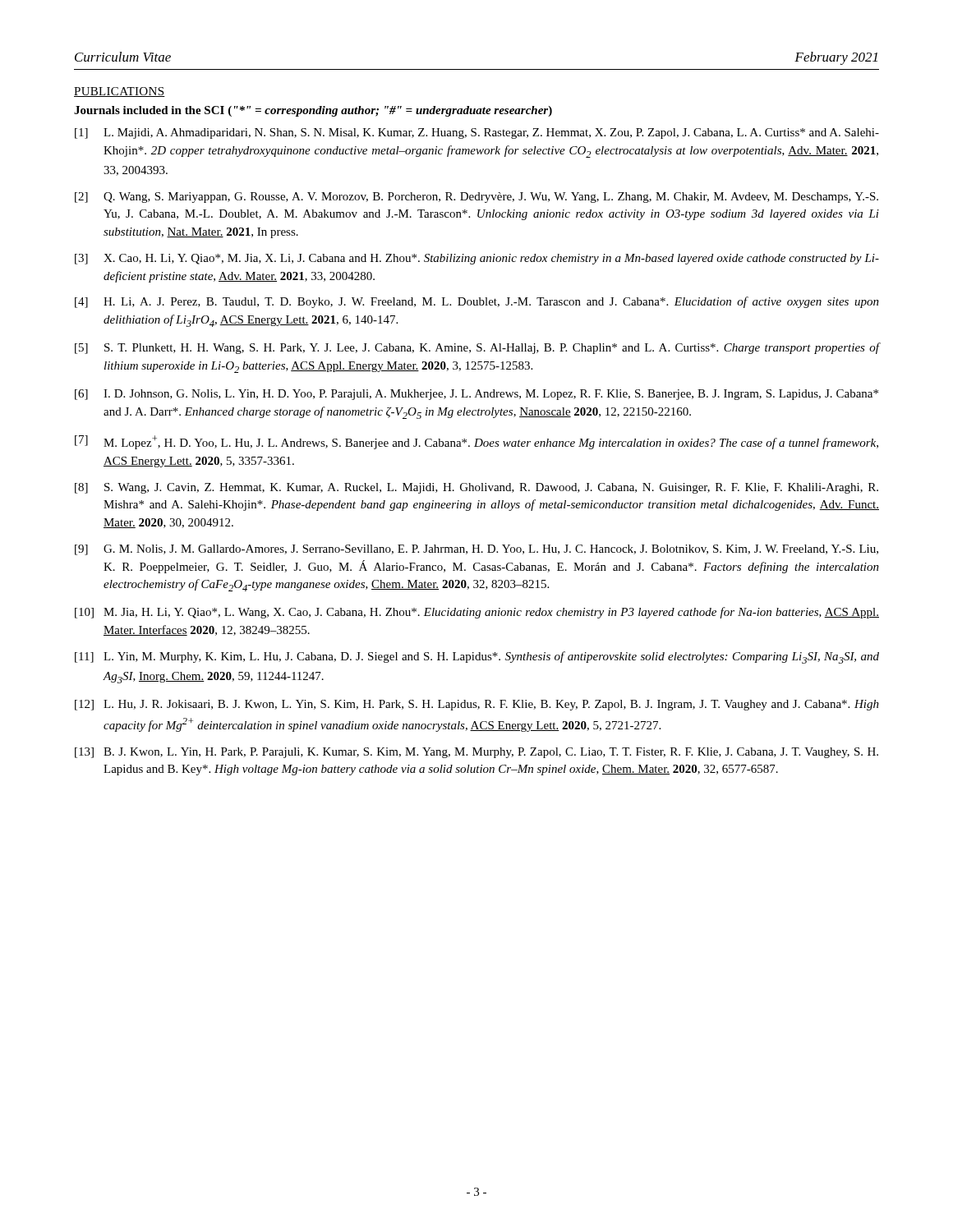Navigate to the region starting "[13] B. J. Kwon, L. Yin, H."

tap(476, 761)
